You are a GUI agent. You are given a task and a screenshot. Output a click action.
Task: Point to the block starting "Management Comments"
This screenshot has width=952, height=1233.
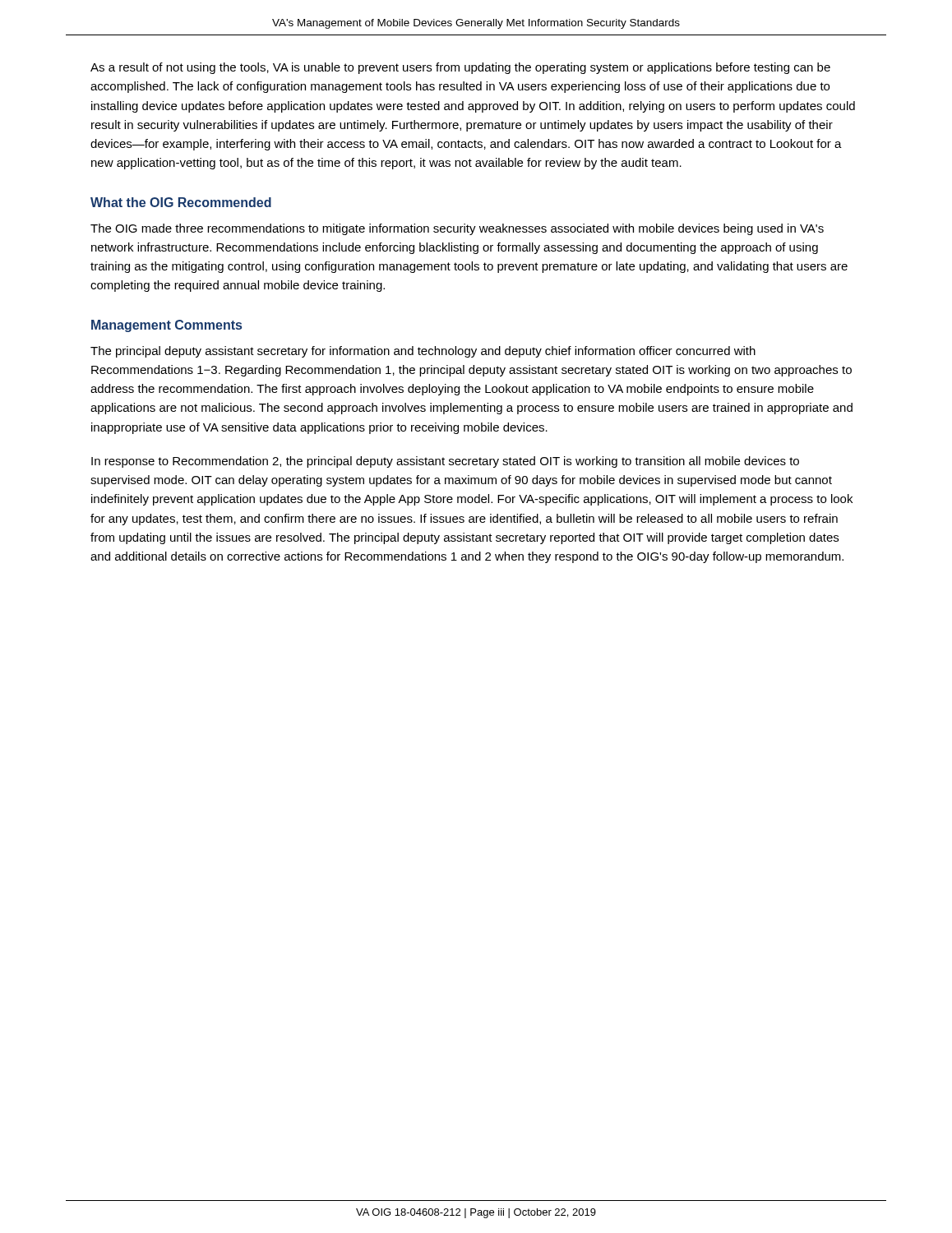pos(166,325)
